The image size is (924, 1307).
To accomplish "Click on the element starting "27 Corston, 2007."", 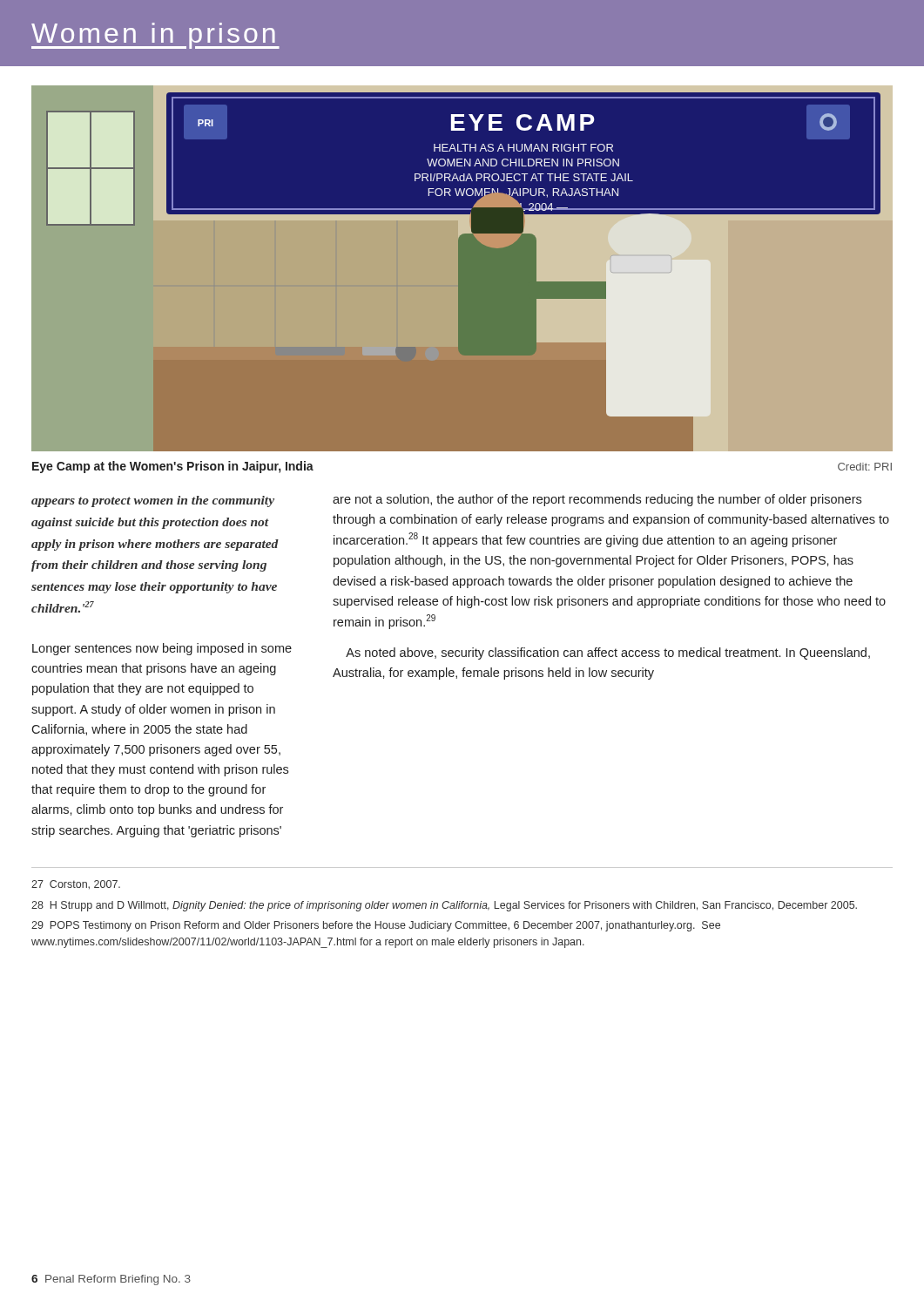I will pyautogui.click(x=76, y=884).
